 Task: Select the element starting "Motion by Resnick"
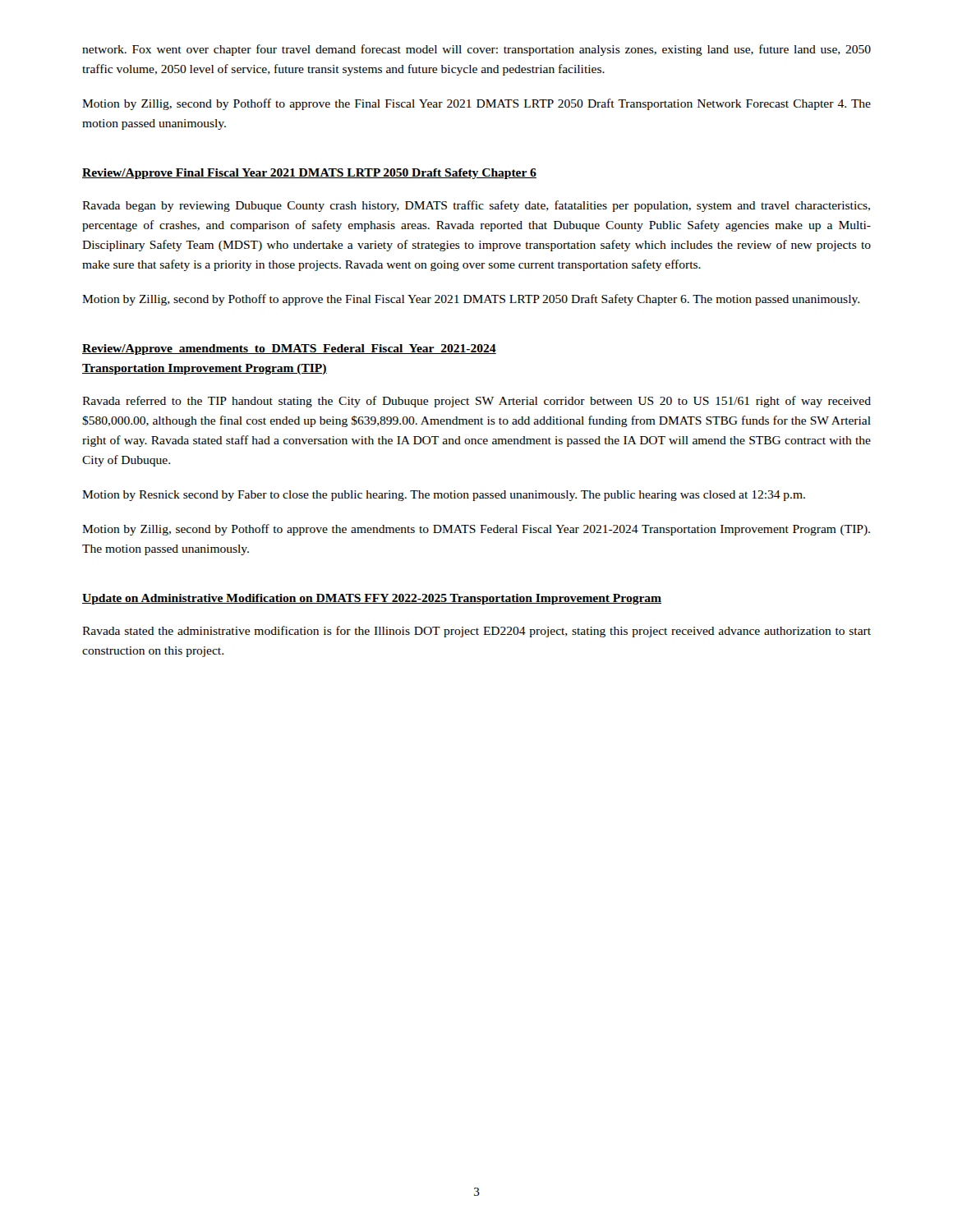[x=444, y=494]
